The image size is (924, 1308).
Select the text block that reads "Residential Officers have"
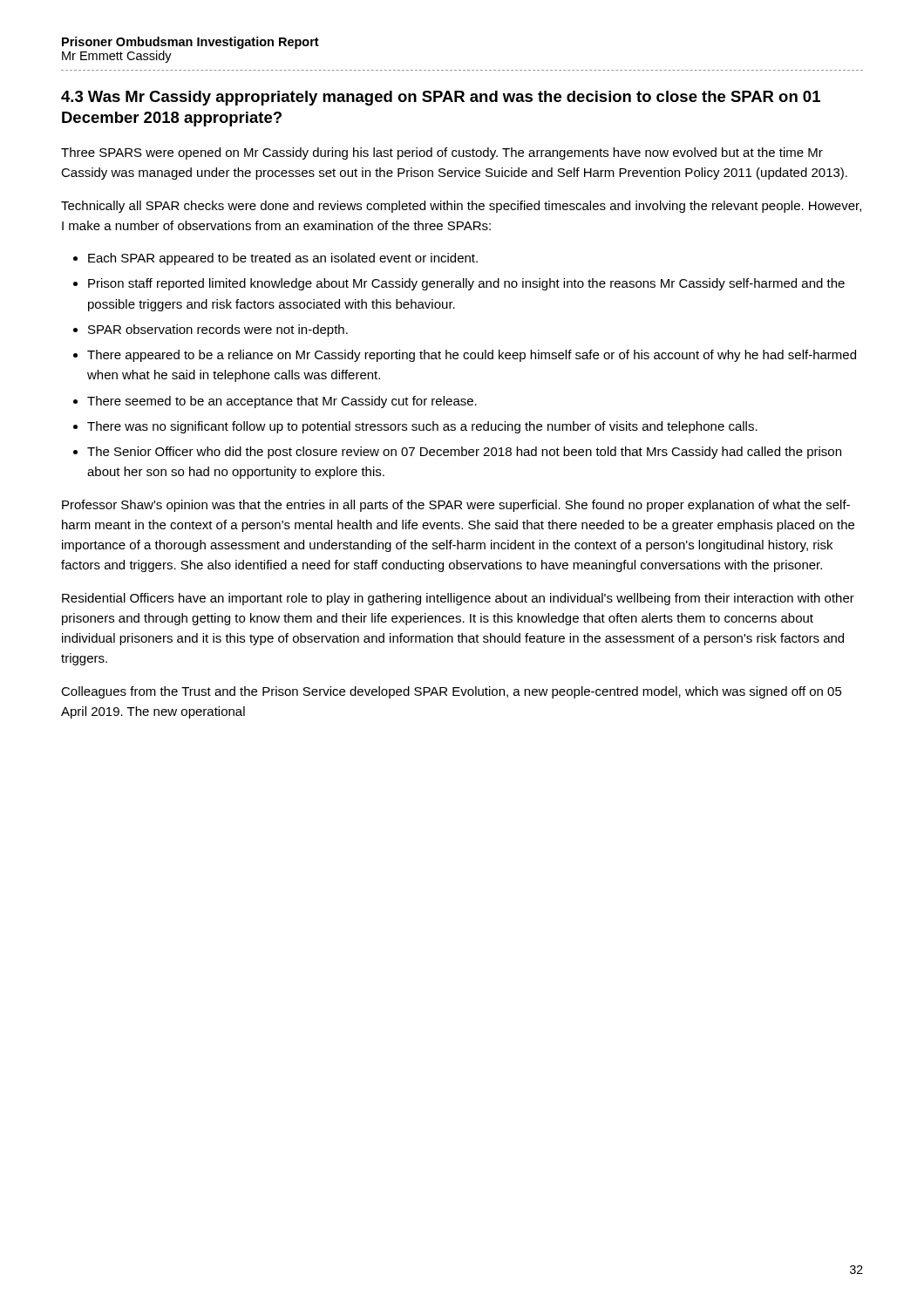(x=458, y=628)
